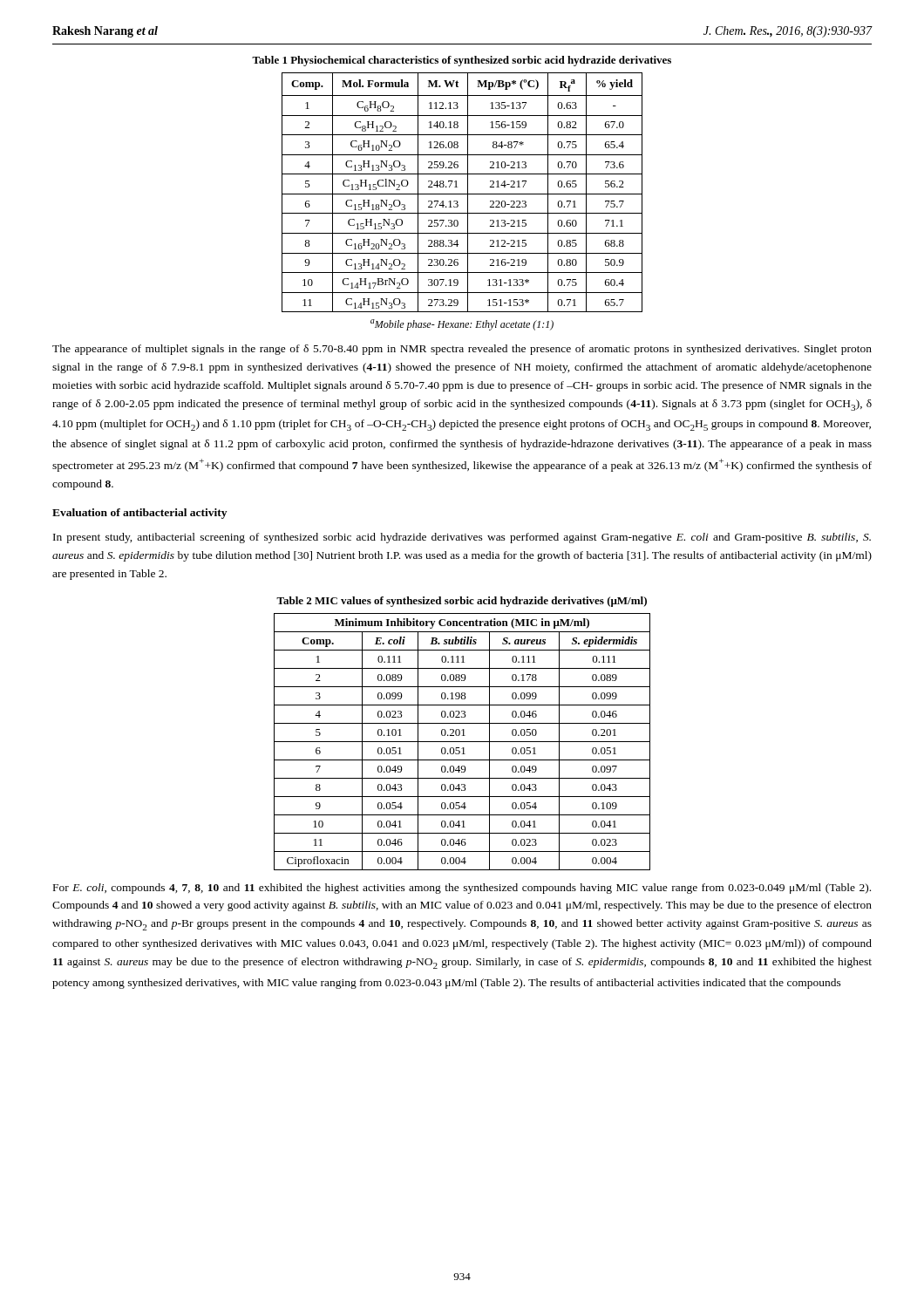
Task: Select the region starting "In present study, antibacterial screening of synthesized sorbic"
Action: click(x=462, y=555)
